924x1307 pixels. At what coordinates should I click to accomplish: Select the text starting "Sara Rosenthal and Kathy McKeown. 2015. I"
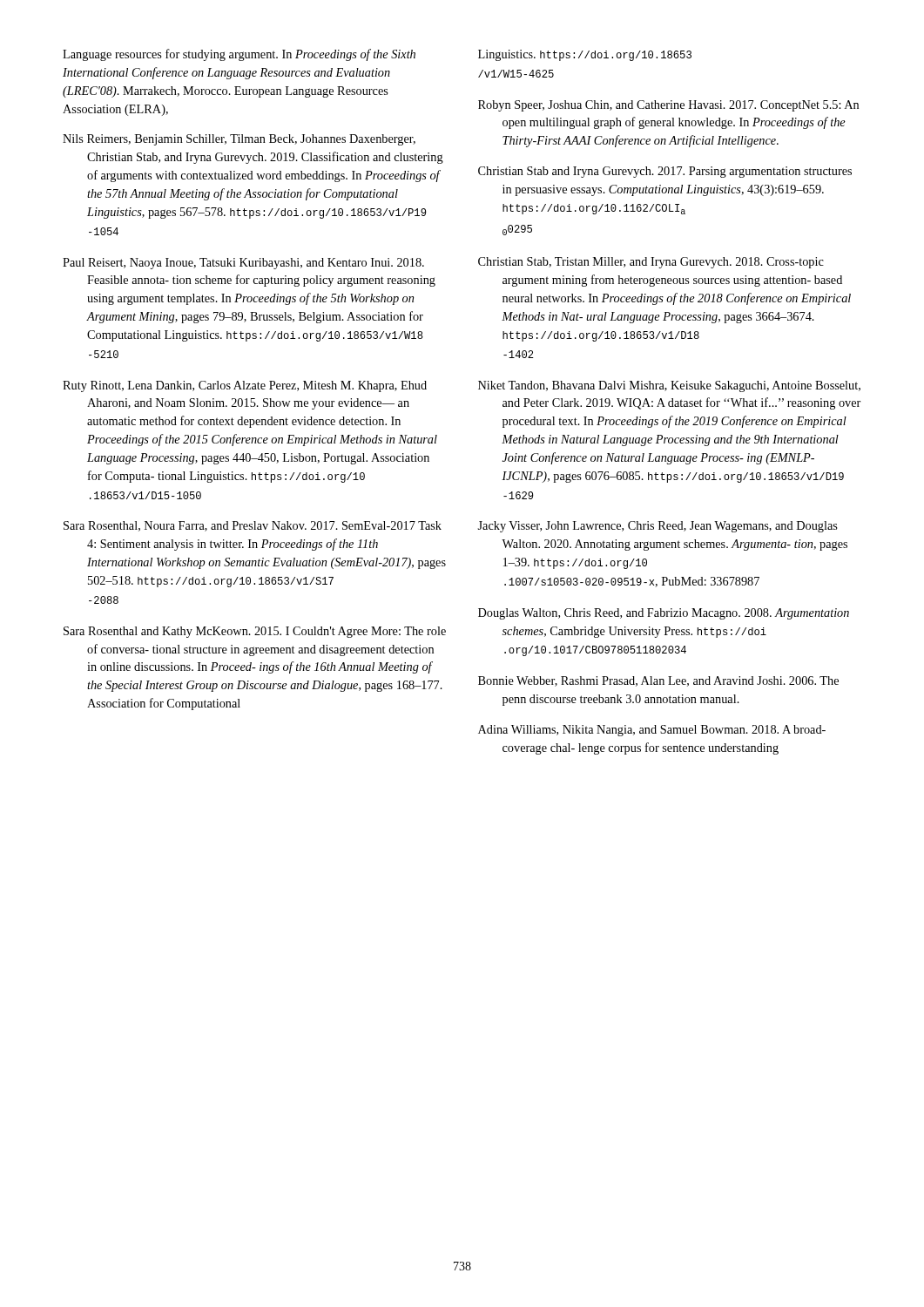254,667
